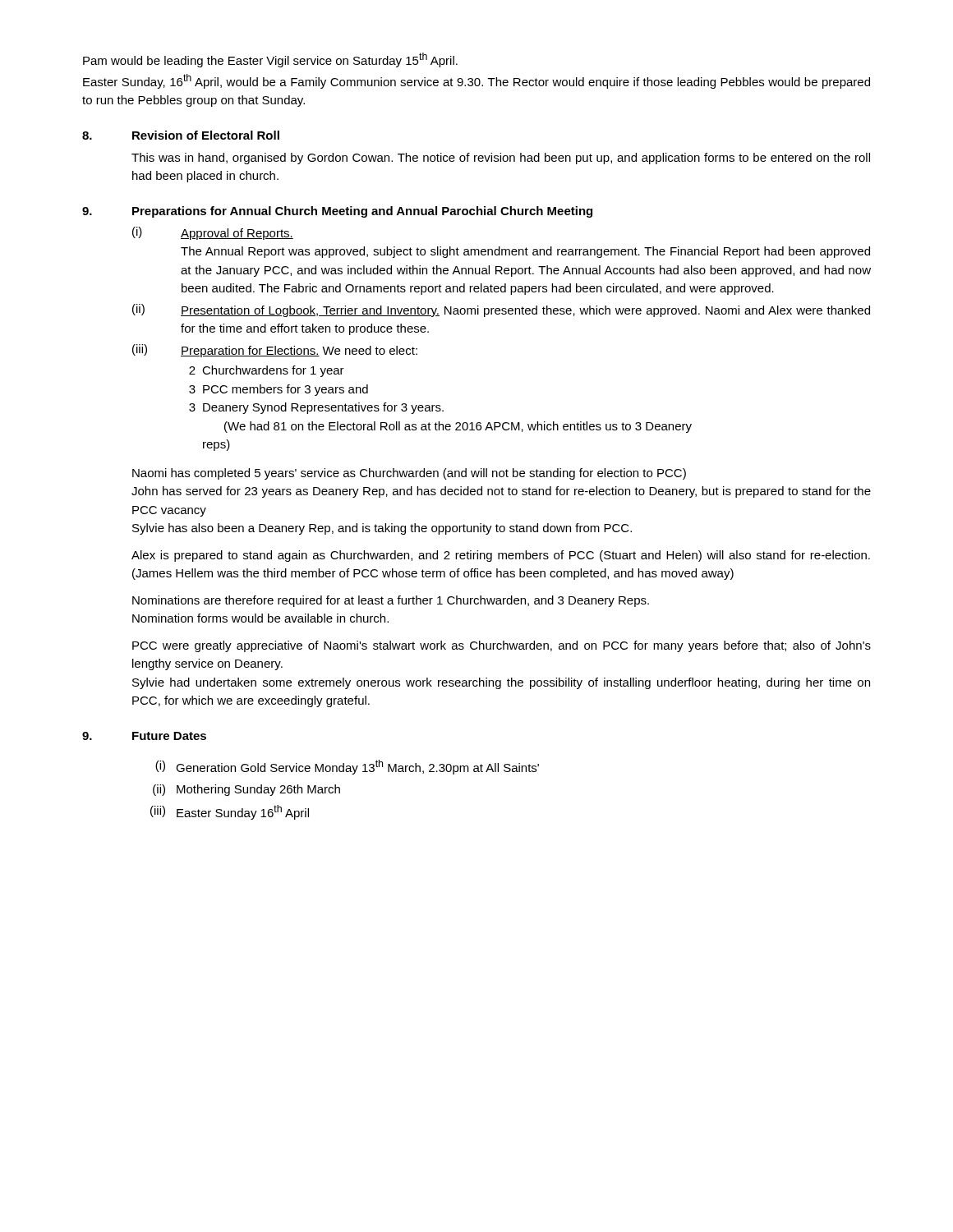This screenshot has width=953, height=1232.
Task: Click where it says "(iii) Easter Sunday 16th April"
Action: tap(221, 812)
